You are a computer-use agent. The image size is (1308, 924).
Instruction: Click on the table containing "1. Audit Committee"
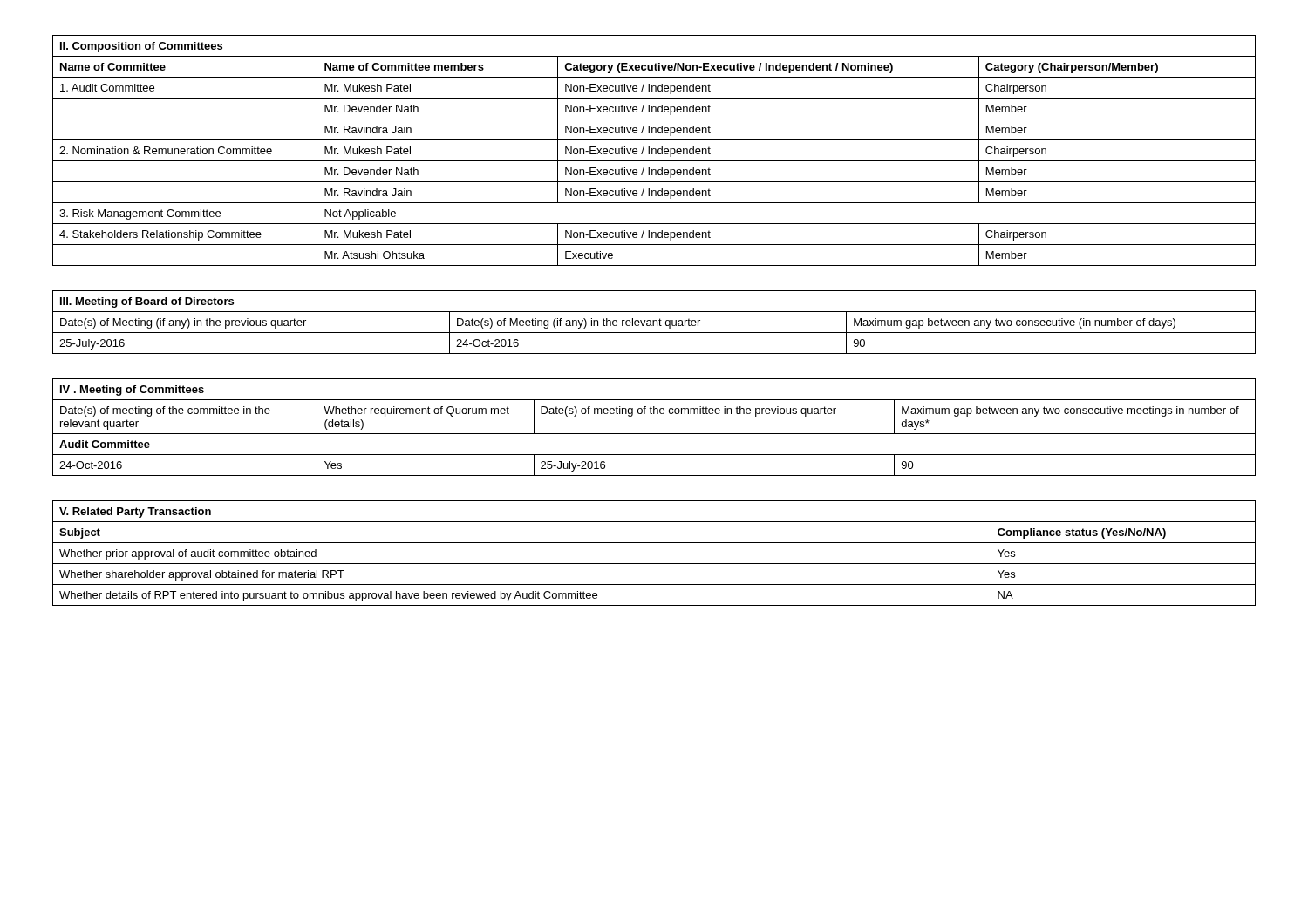654,150
